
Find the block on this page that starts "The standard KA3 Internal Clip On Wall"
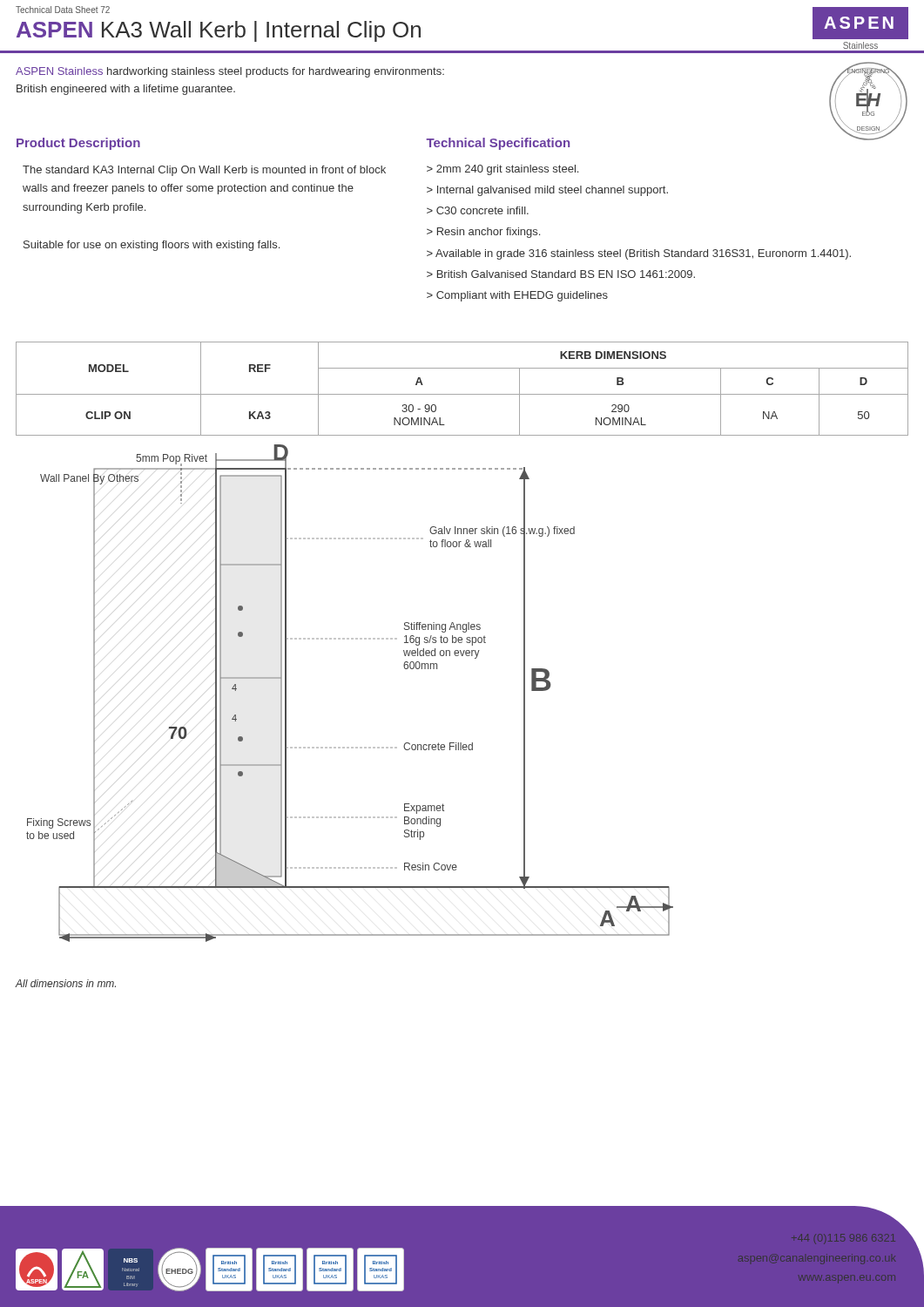click(204, 171)
